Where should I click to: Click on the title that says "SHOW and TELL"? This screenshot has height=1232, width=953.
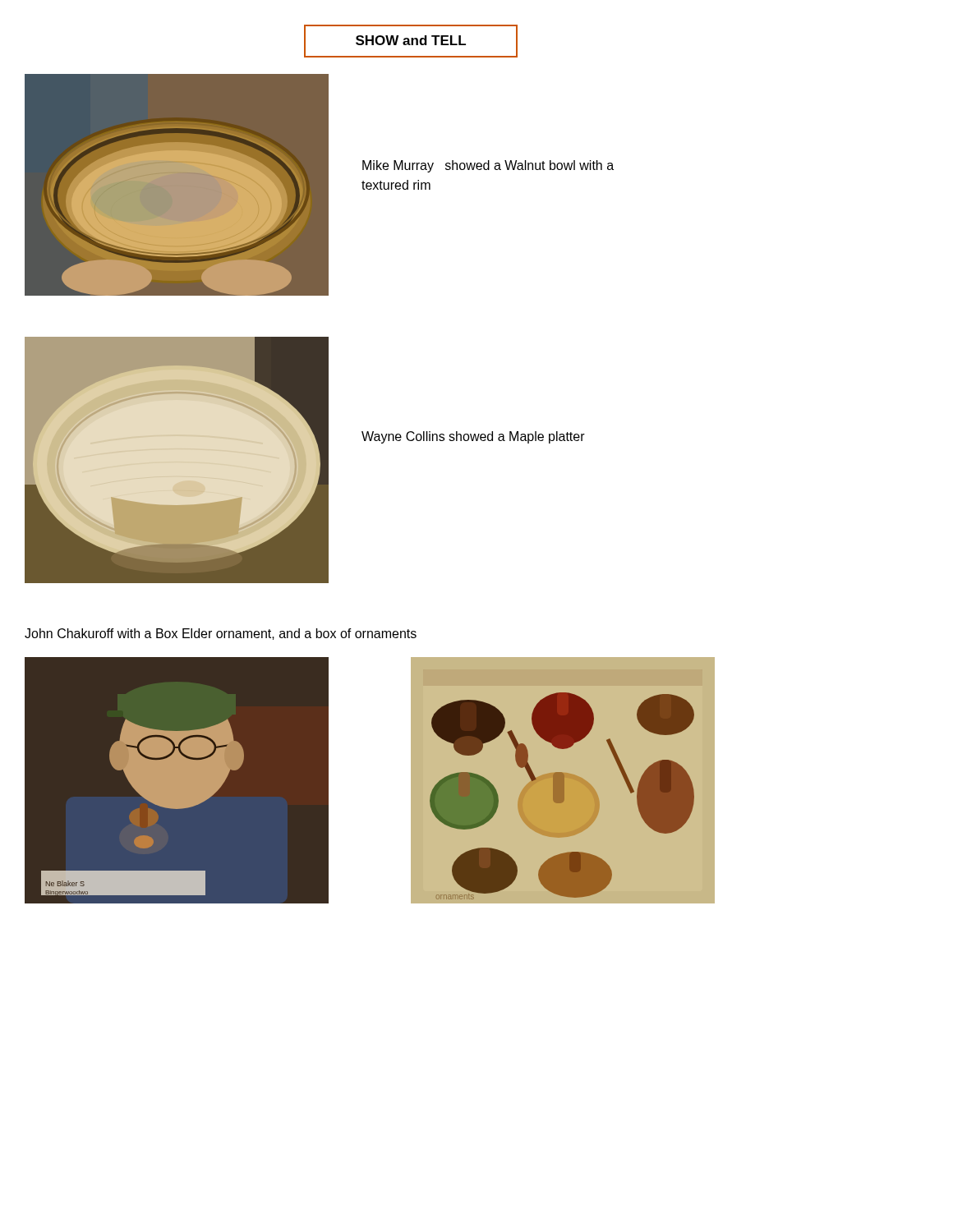tap(411, 41)
